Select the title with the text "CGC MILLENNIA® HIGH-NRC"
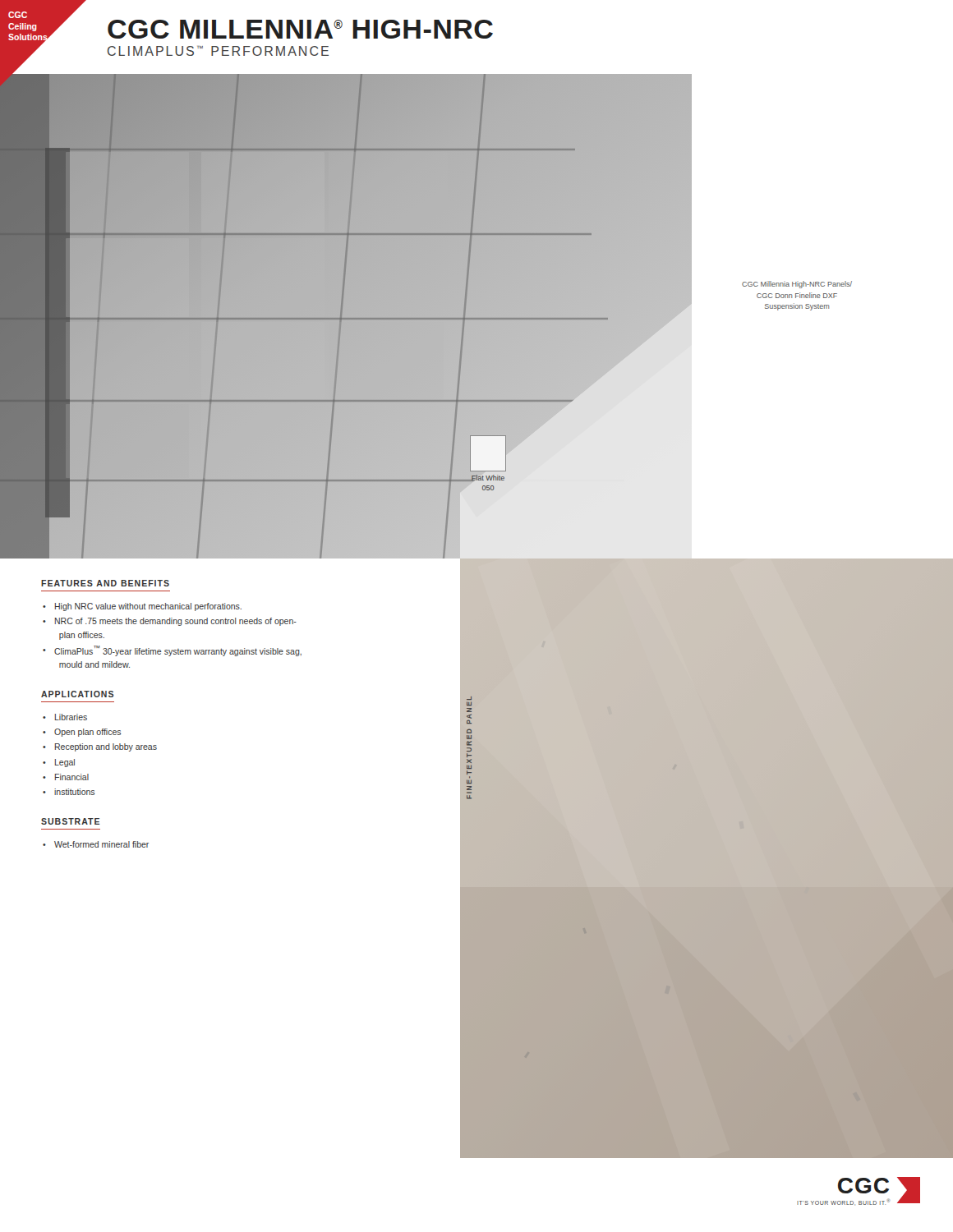 300,37
